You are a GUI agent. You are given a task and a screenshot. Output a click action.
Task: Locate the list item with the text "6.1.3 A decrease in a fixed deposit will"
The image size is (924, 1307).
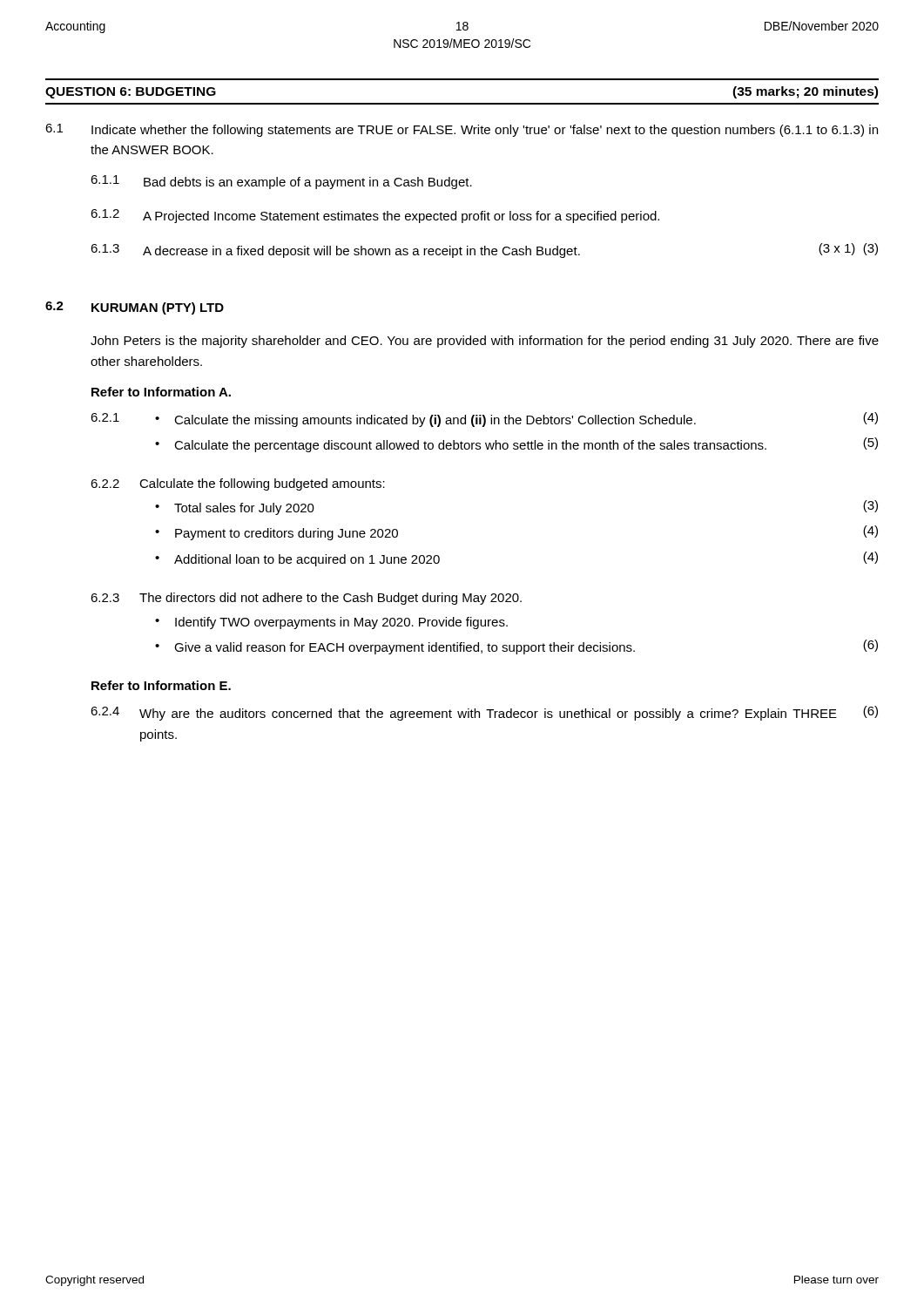(485, 260)
